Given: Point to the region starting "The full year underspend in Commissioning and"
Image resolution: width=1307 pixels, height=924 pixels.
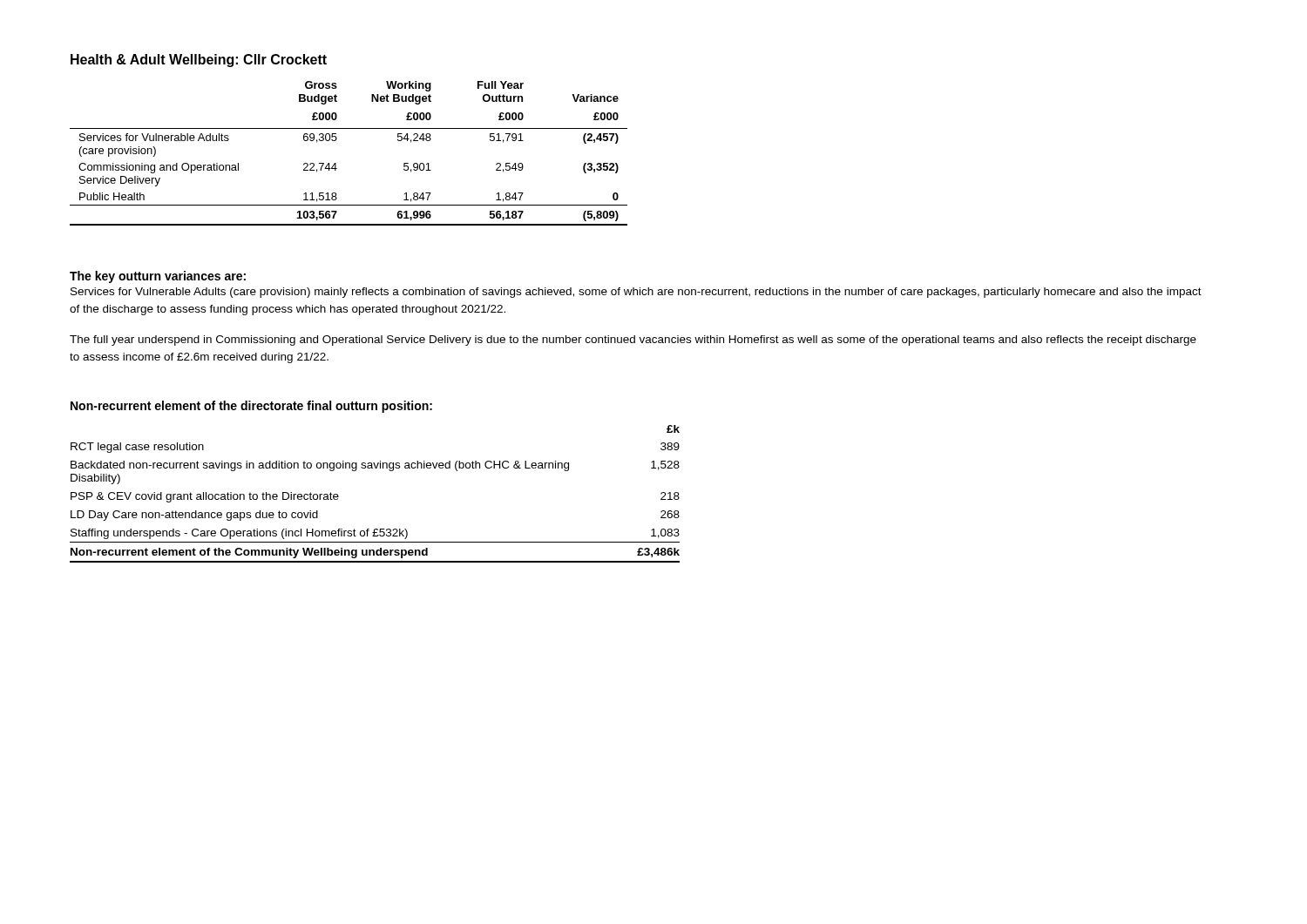Looking at the screenshot, I should 633,348.
